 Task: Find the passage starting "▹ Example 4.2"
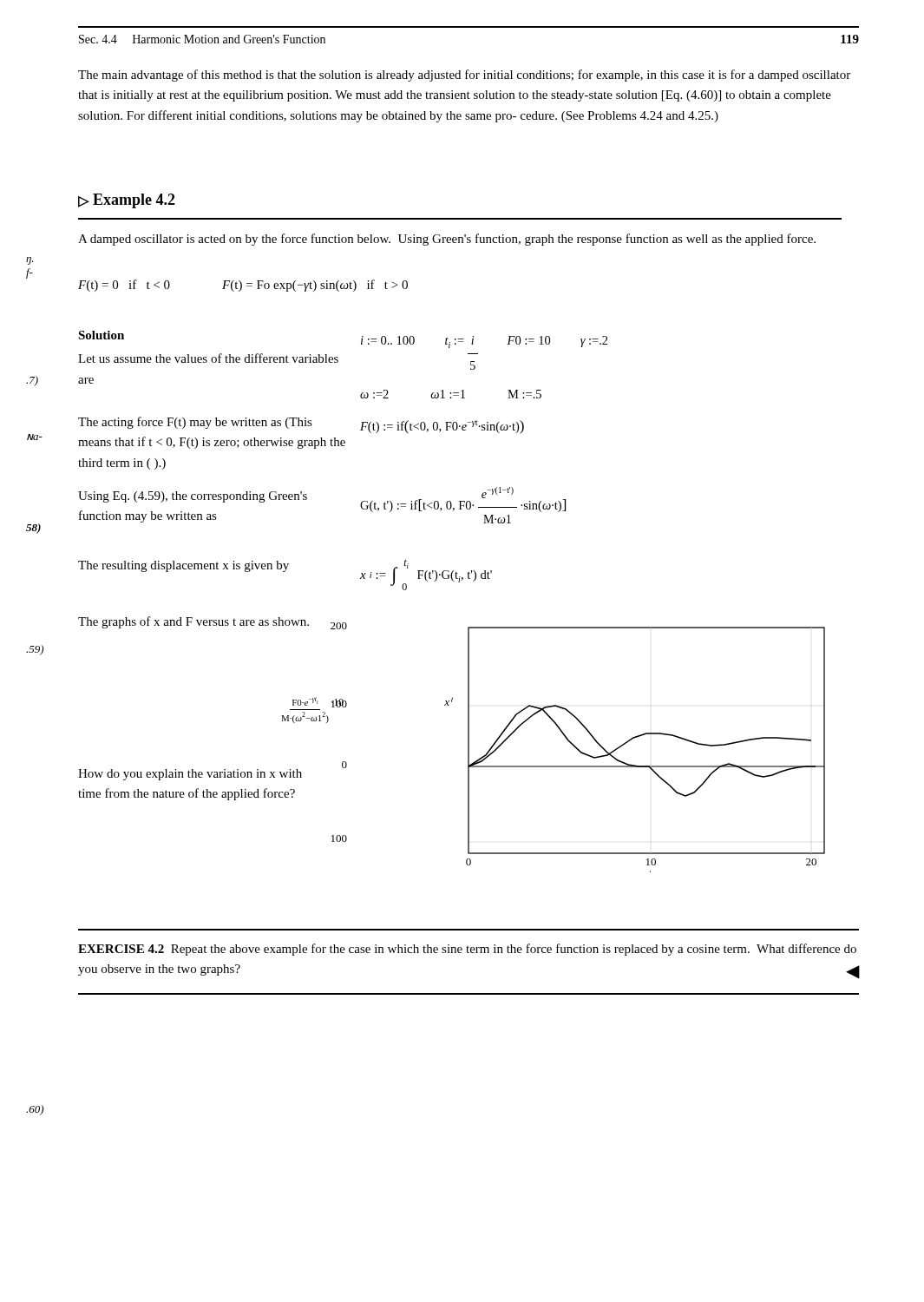click(x=127, y=200)
